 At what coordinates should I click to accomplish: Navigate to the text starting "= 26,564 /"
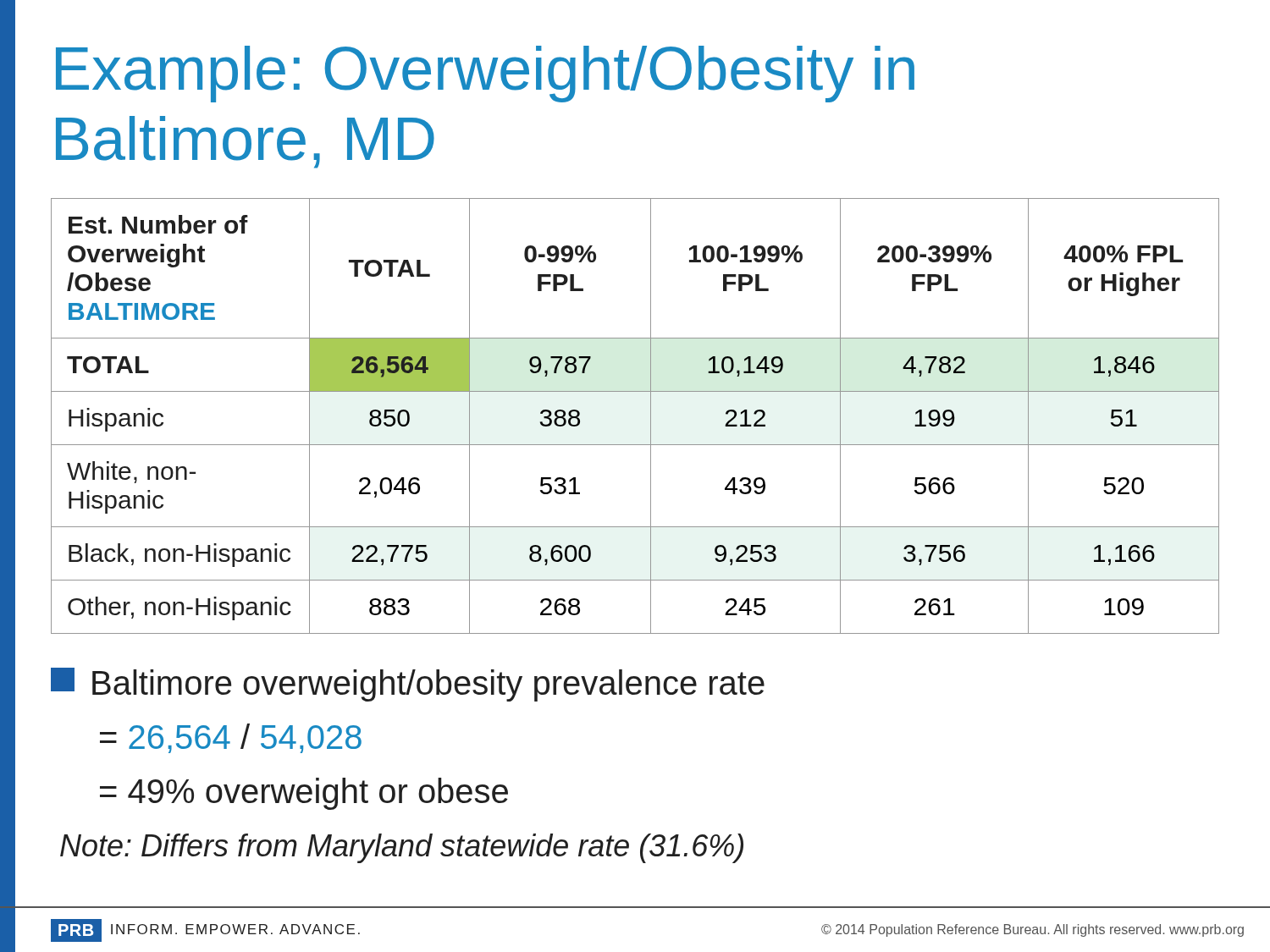(x=231, y=737)
